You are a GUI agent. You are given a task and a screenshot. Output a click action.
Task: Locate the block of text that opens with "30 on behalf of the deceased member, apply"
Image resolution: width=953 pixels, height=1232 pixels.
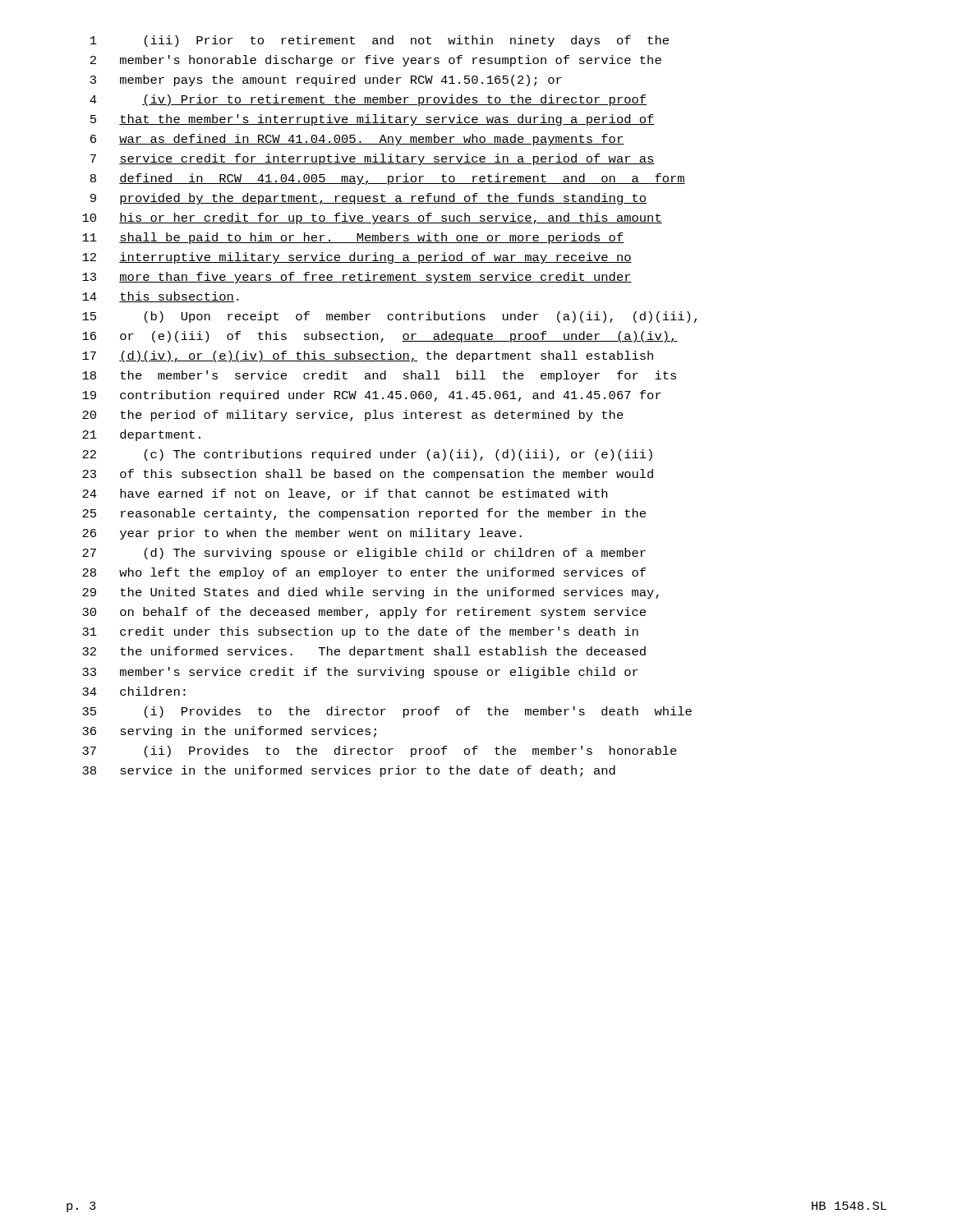(x=356, y=613)
